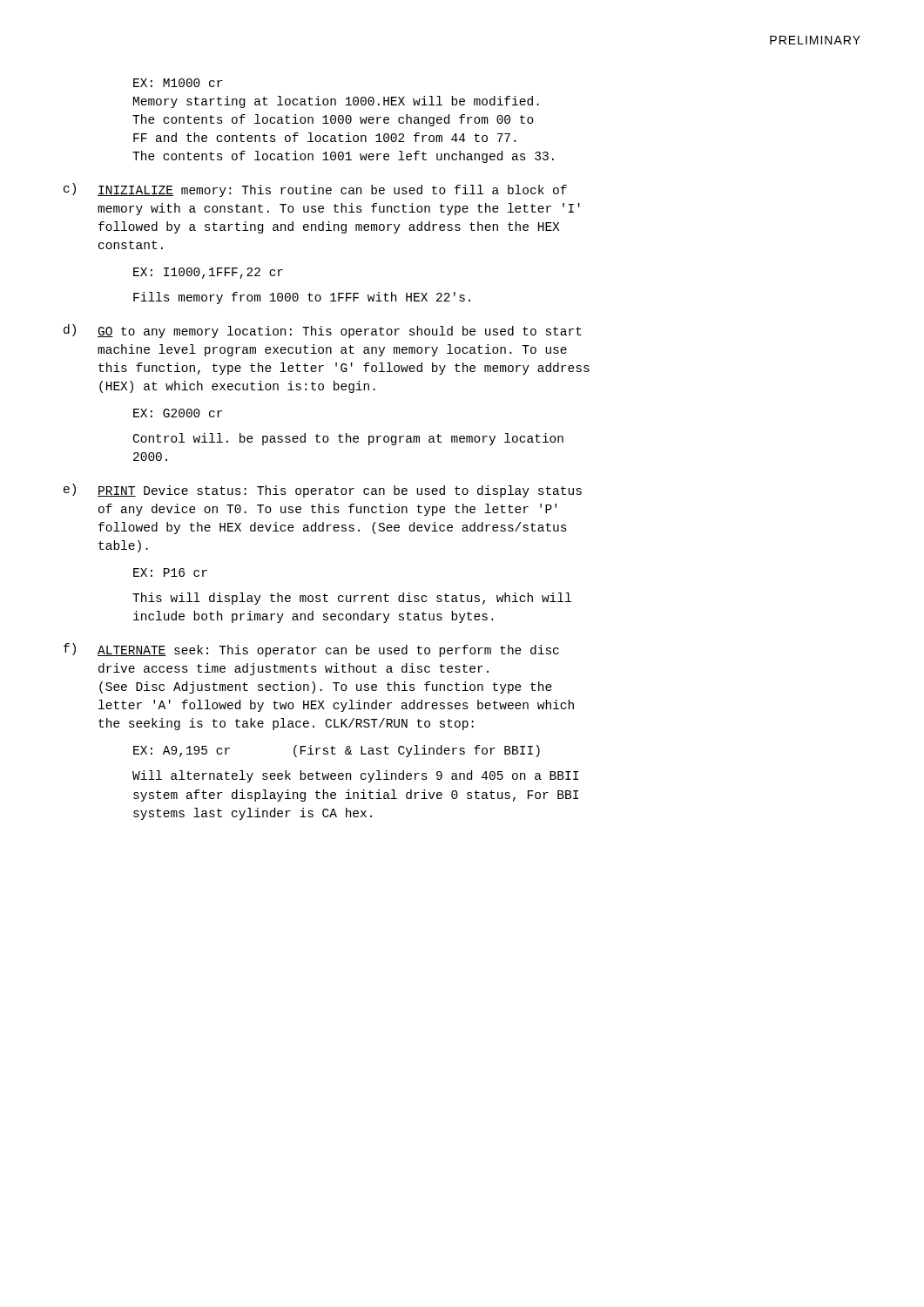Select the region starting "EX: I1000,1FFF,22 cr"
The image size is (924, 1307).
tap(208, 273)
